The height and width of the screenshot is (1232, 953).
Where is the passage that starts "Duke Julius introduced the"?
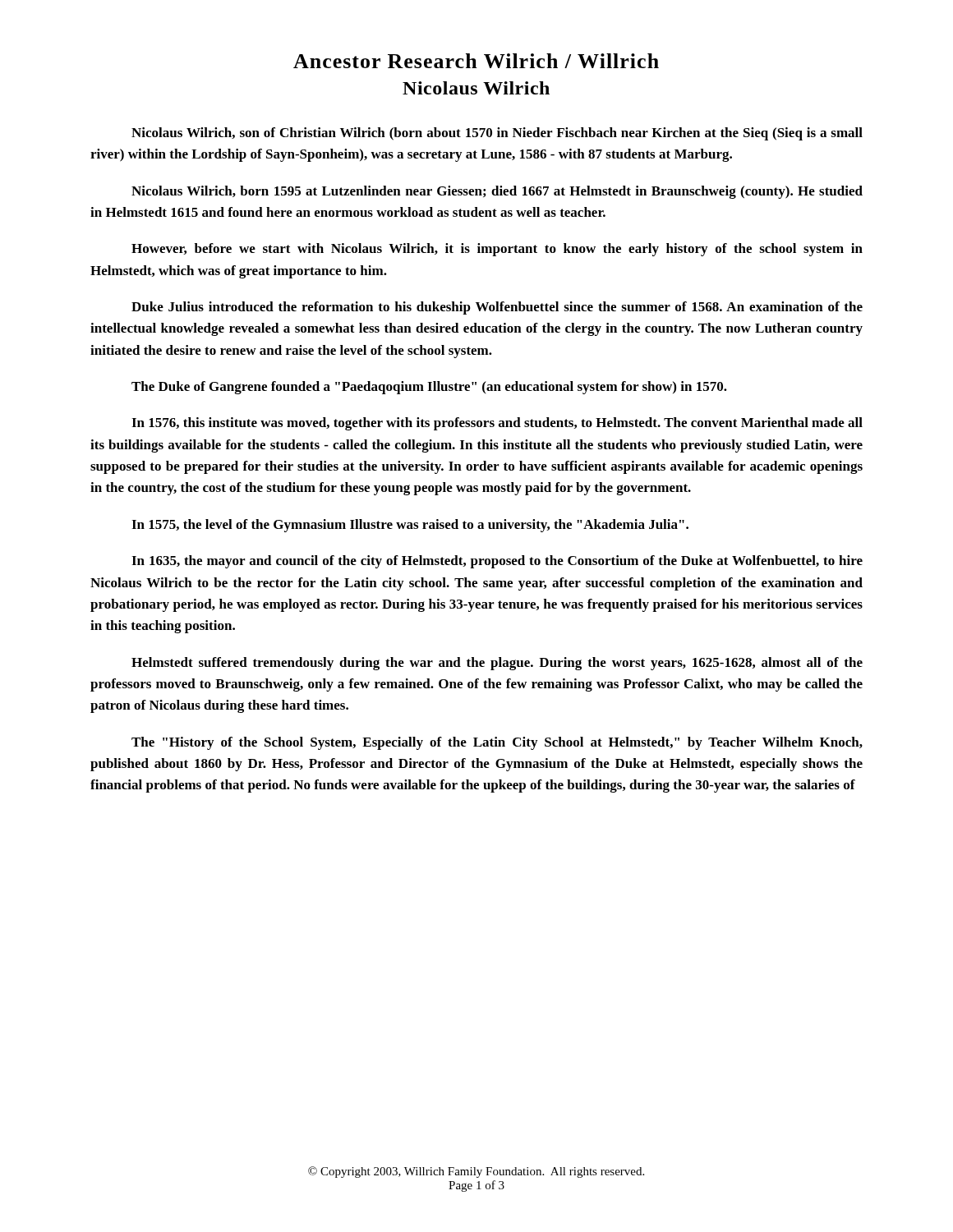pyautogui.click(x=476, y=328)
